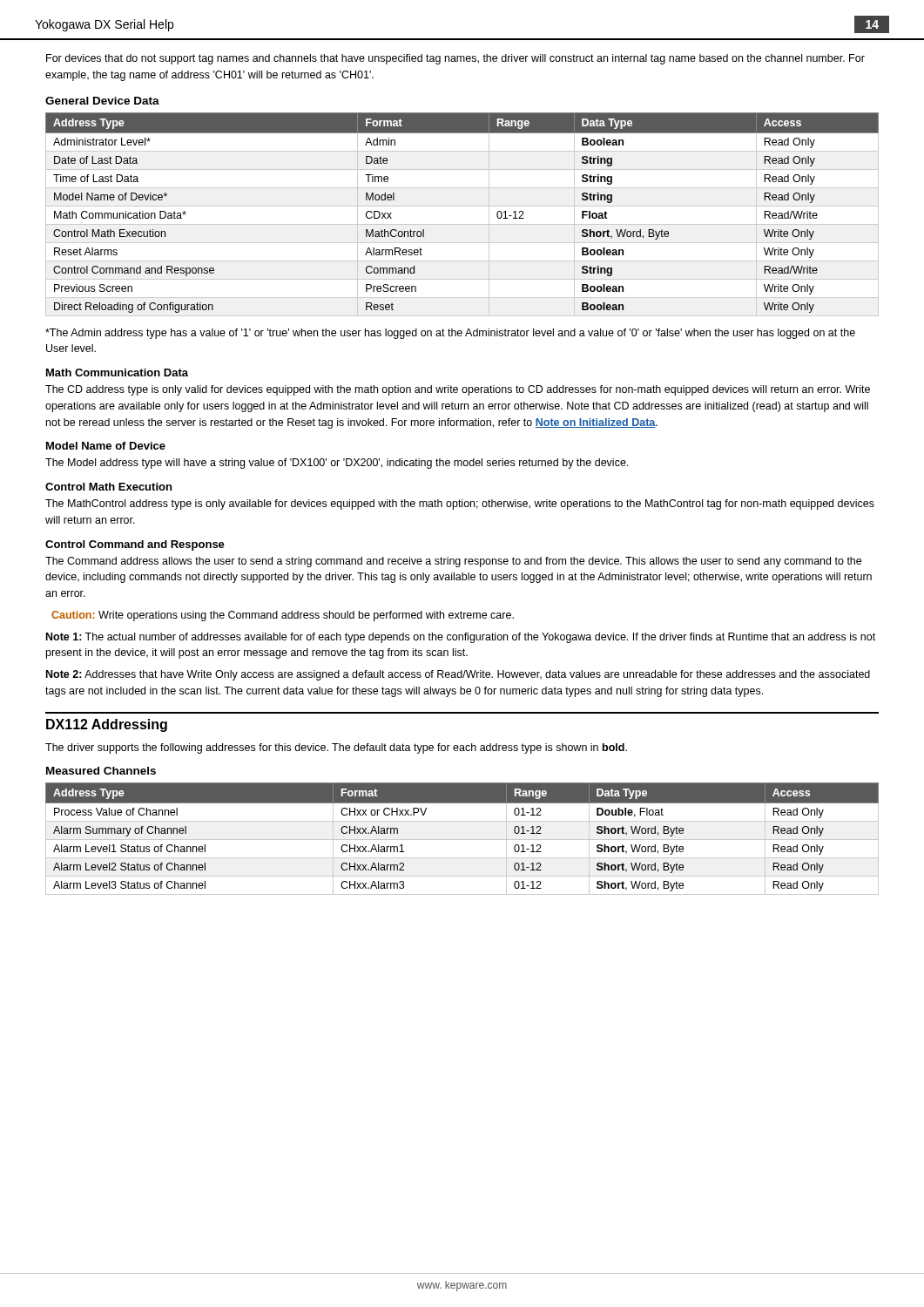Select the passage starting "Model Name of Device"
This screenshot has height=1307, width=924.
(105, 446)
